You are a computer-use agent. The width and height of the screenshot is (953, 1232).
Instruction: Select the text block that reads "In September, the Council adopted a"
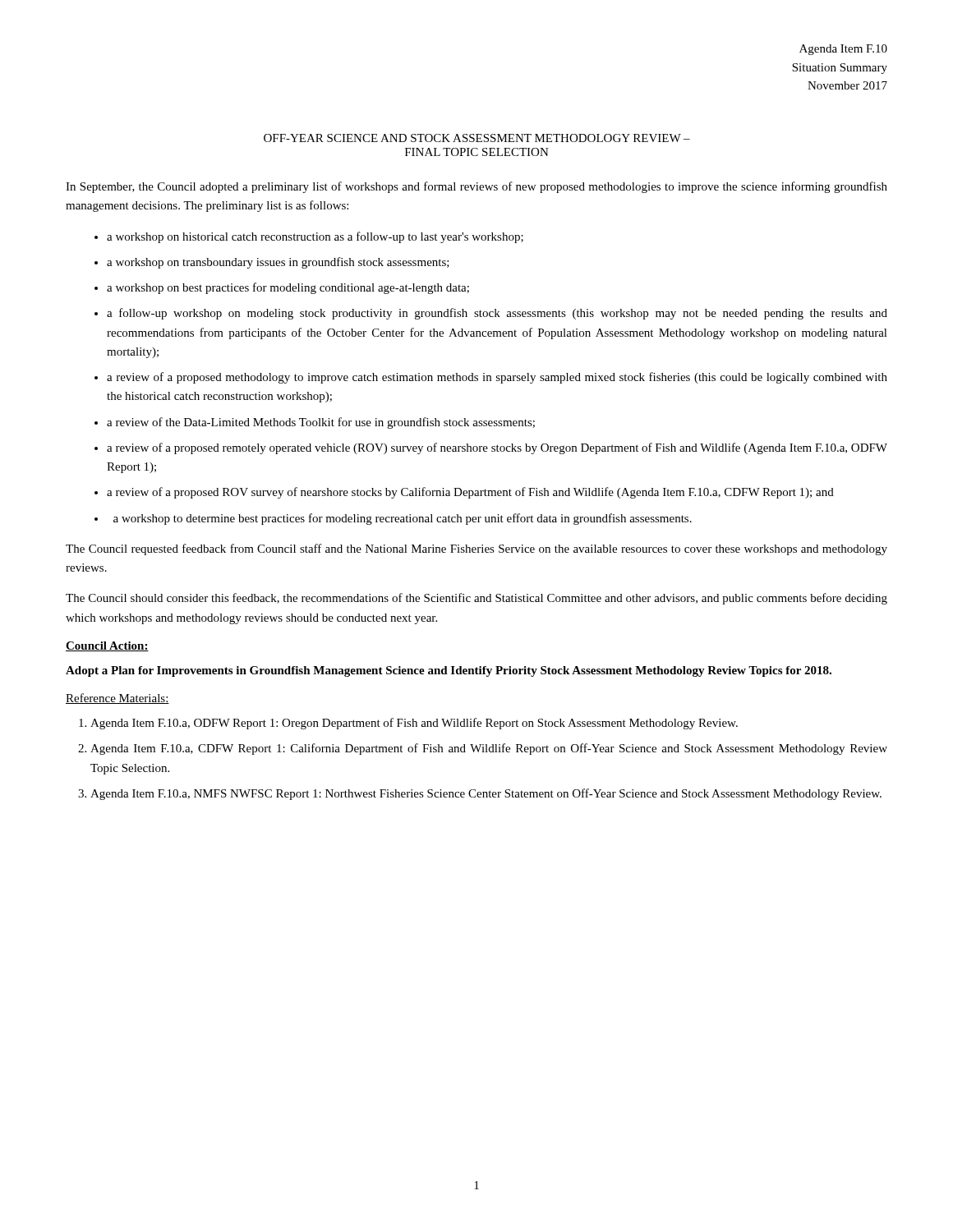point(476,196)
